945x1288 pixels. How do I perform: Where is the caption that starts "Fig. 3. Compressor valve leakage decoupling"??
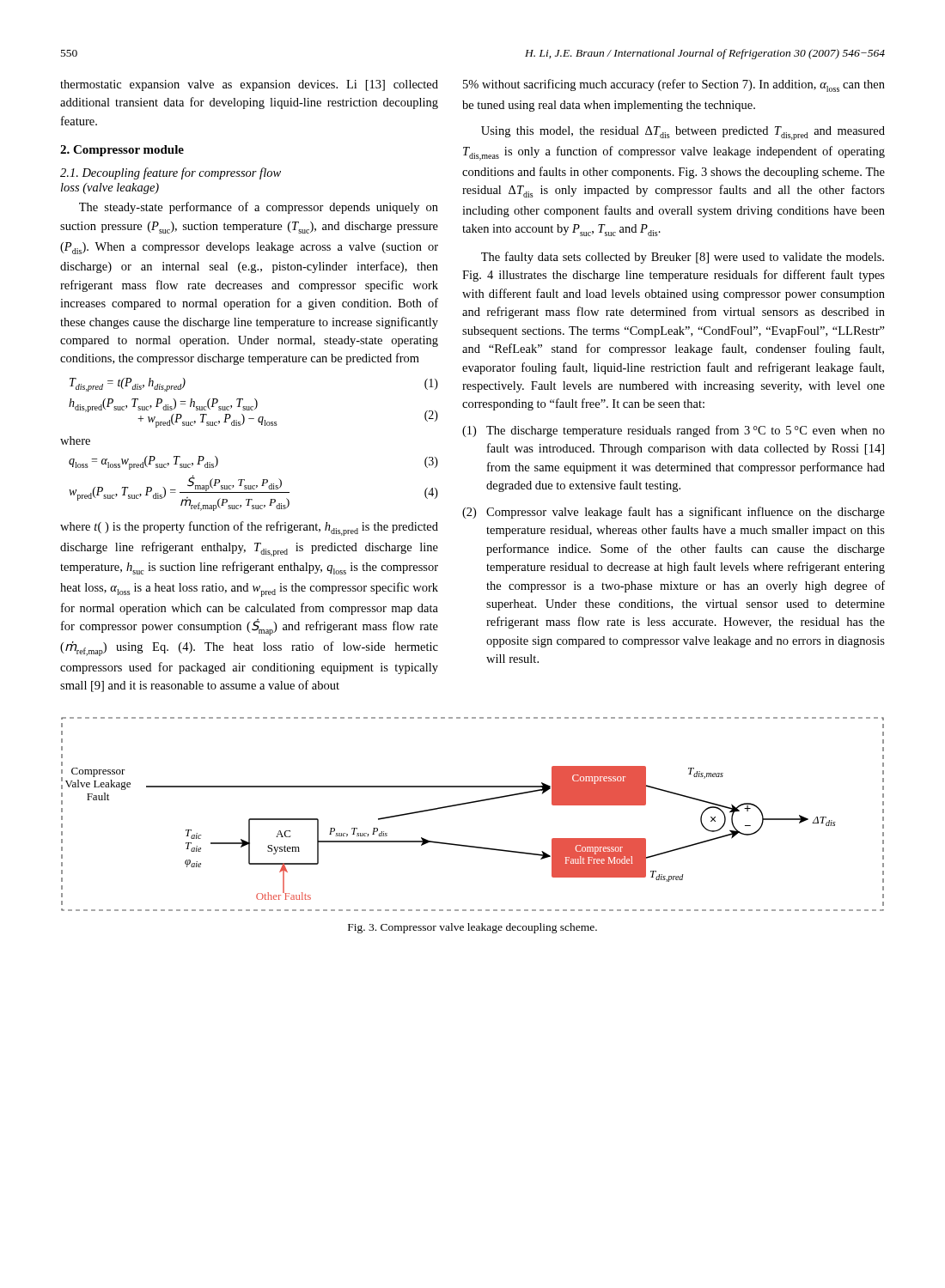(472, 927)
